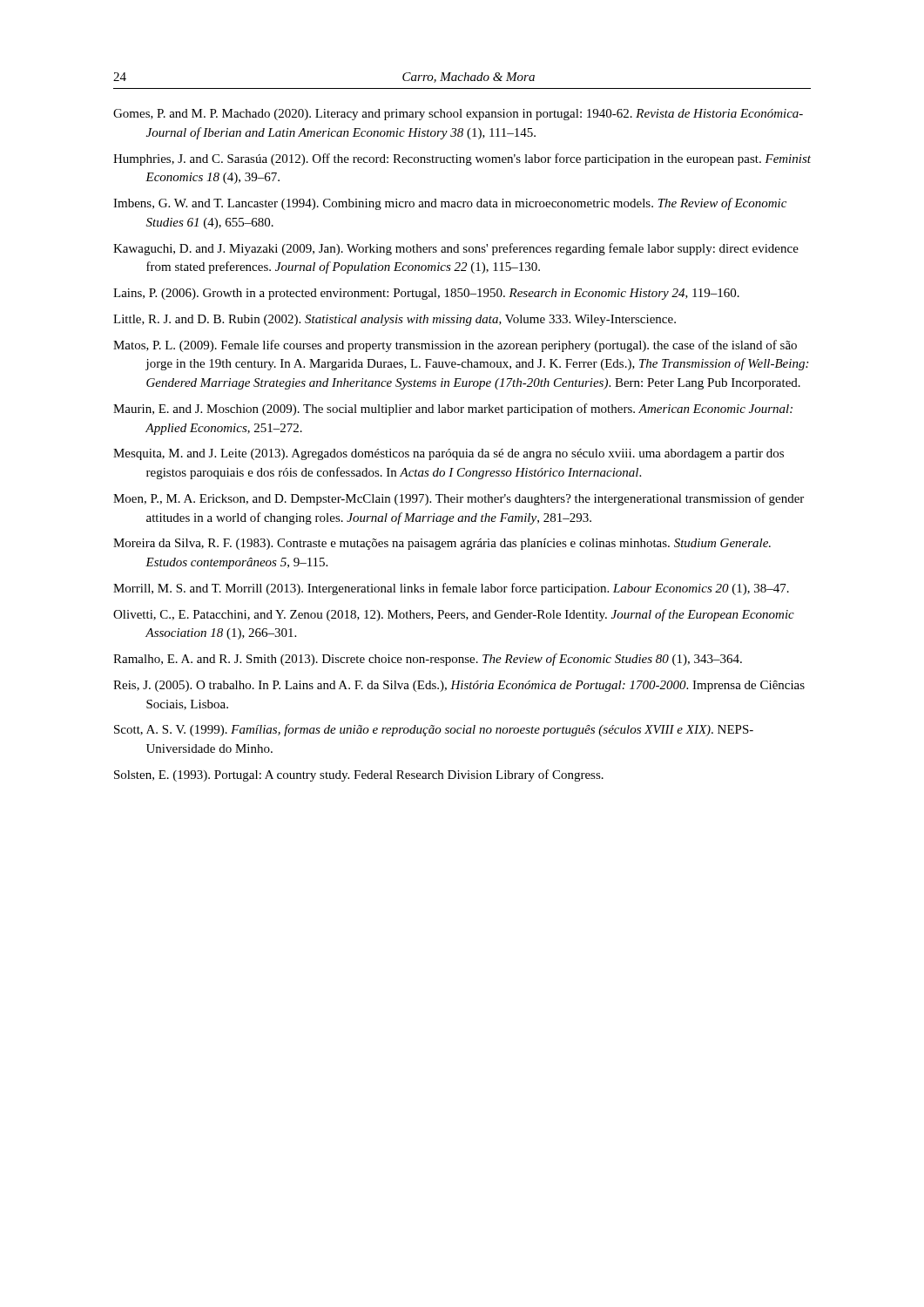The height and width of the screenshot is (1307, 924).
Task: Select the list item that says "Scott, A. S. V. (1999). Famílias,"
Action: (433, 739)
